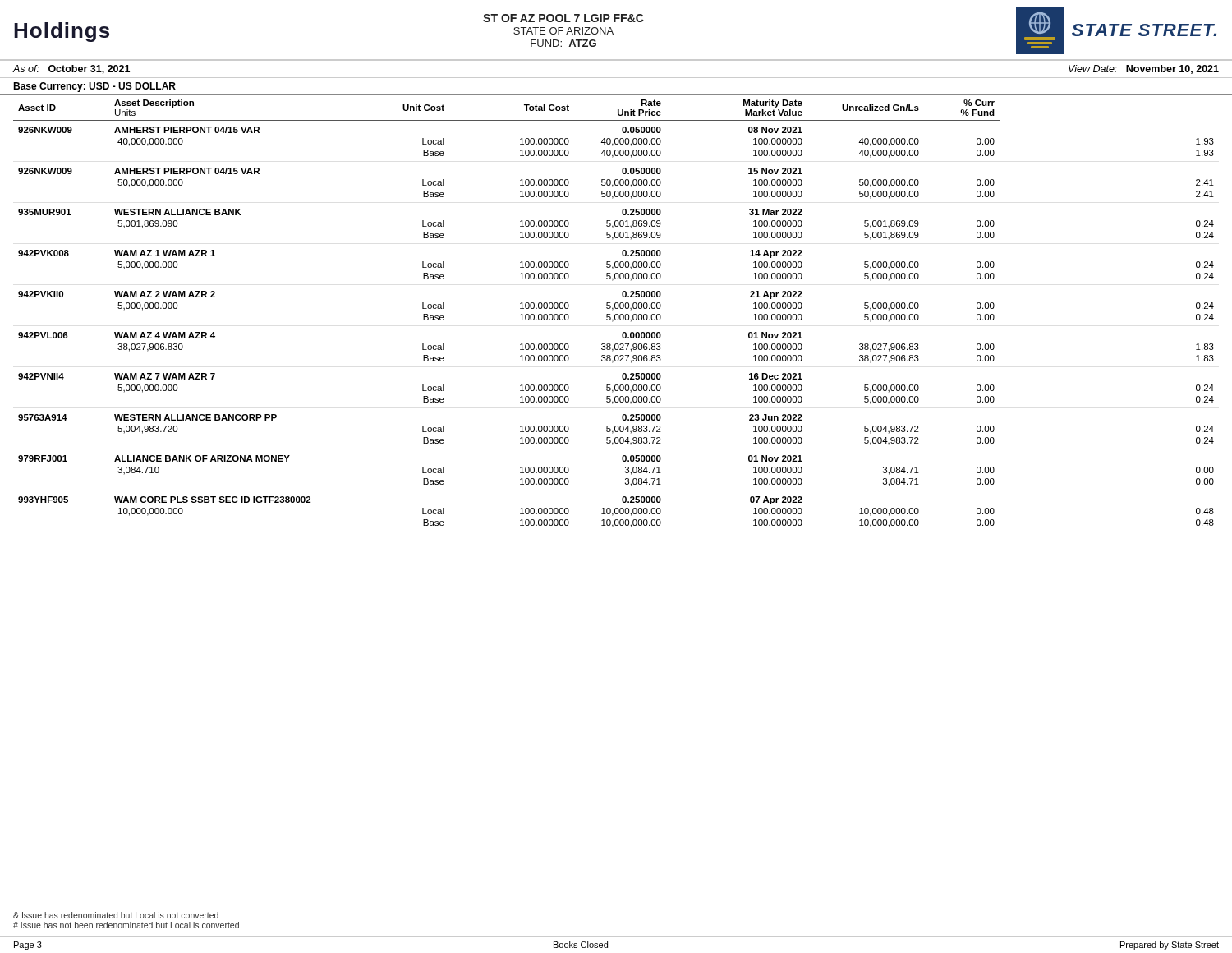Locate the table with the text "21 Apr 2022"
Image resolution: width=1232 pixels, height=953 pixels.
pyautogui.click(x=616, y=312)
